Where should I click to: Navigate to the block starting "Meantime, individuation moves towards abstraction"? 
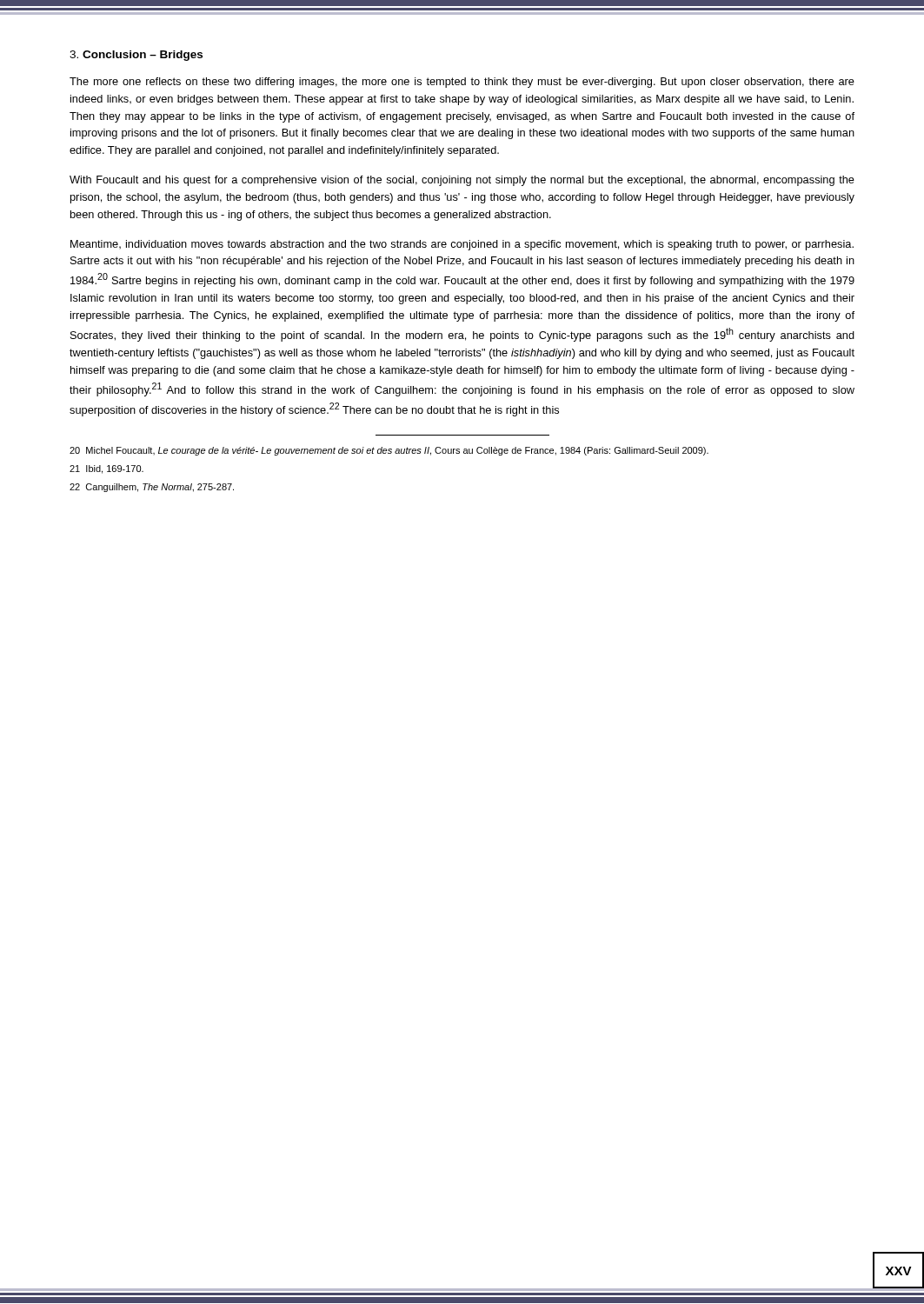(462, 327)
